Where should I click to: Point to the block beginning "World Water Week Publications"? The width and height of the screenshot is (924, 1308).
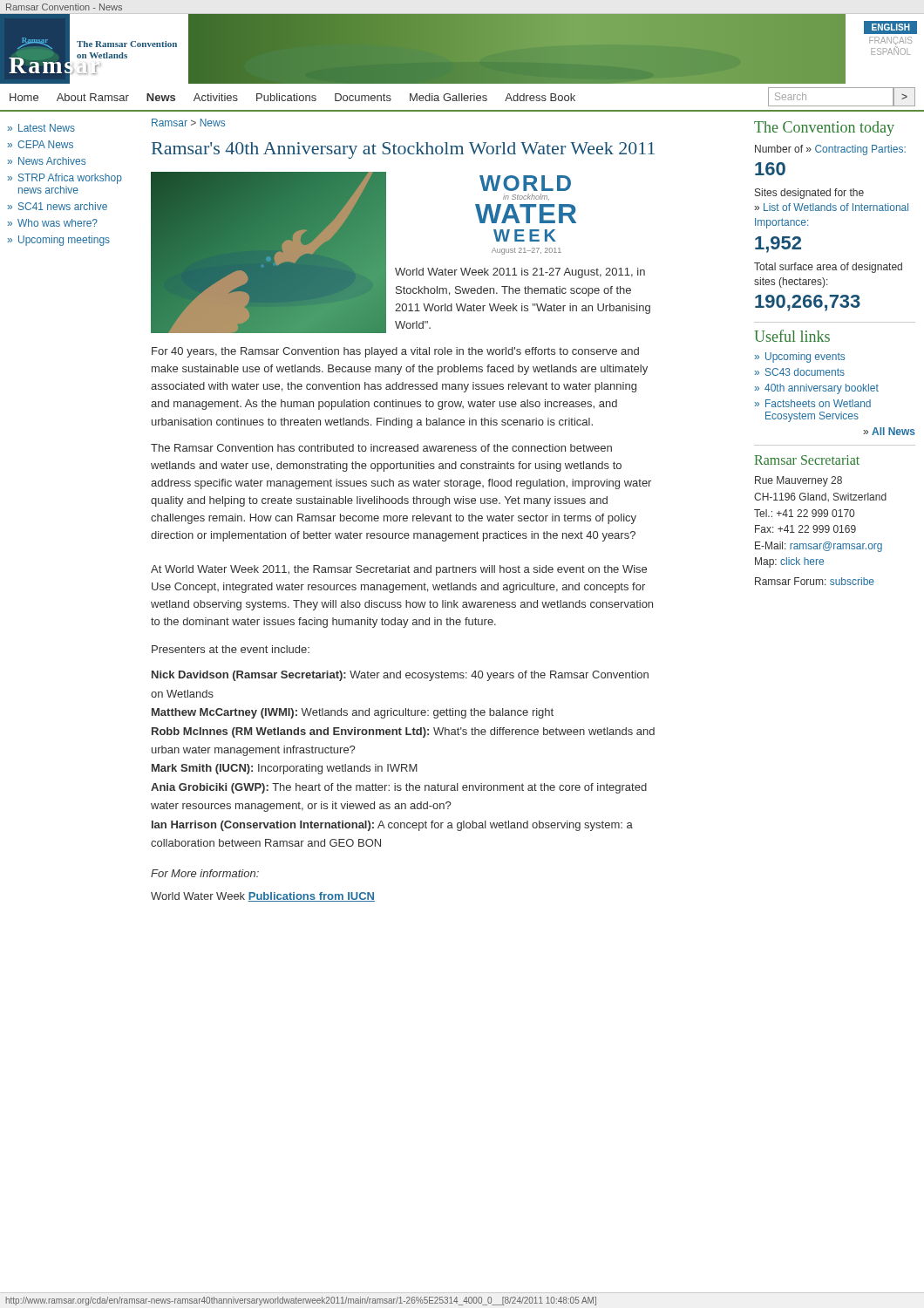coord(263,896)
